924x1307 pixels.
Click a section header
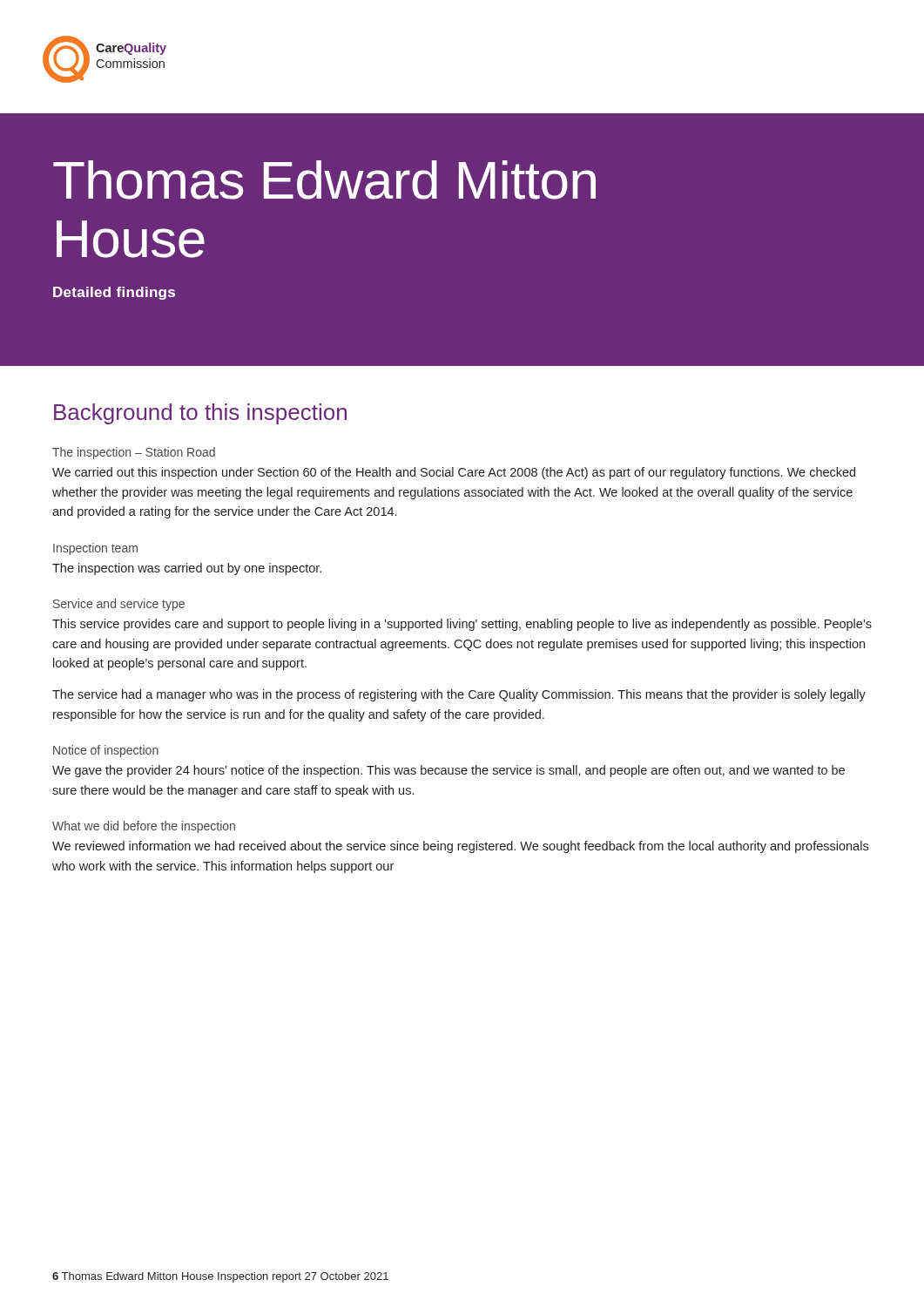pos(462,413)
